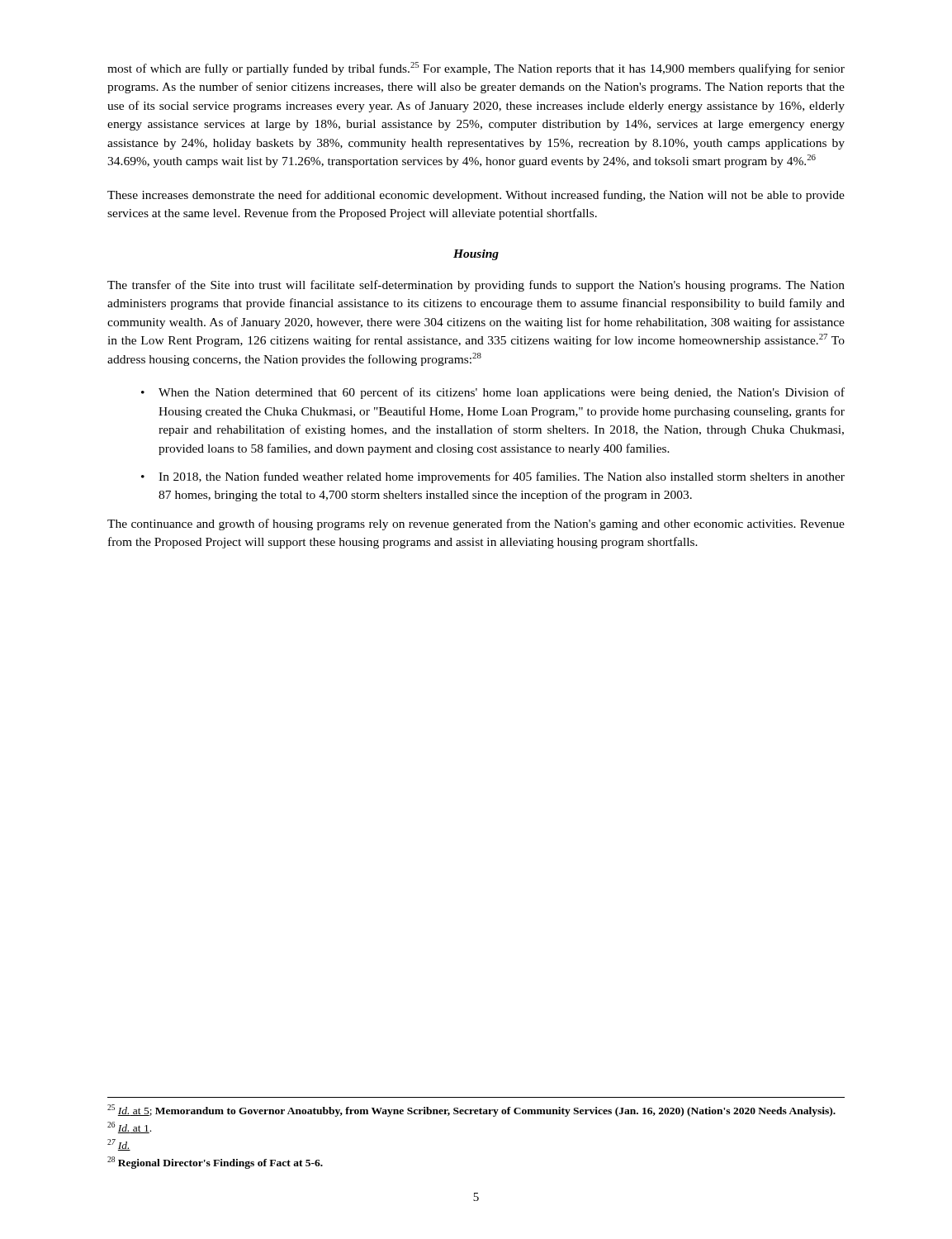Find the block on this page that starts "• In 2018, the"
Image resolution: width=952 pixels, height=1239 pixels.
coord(493,486)
